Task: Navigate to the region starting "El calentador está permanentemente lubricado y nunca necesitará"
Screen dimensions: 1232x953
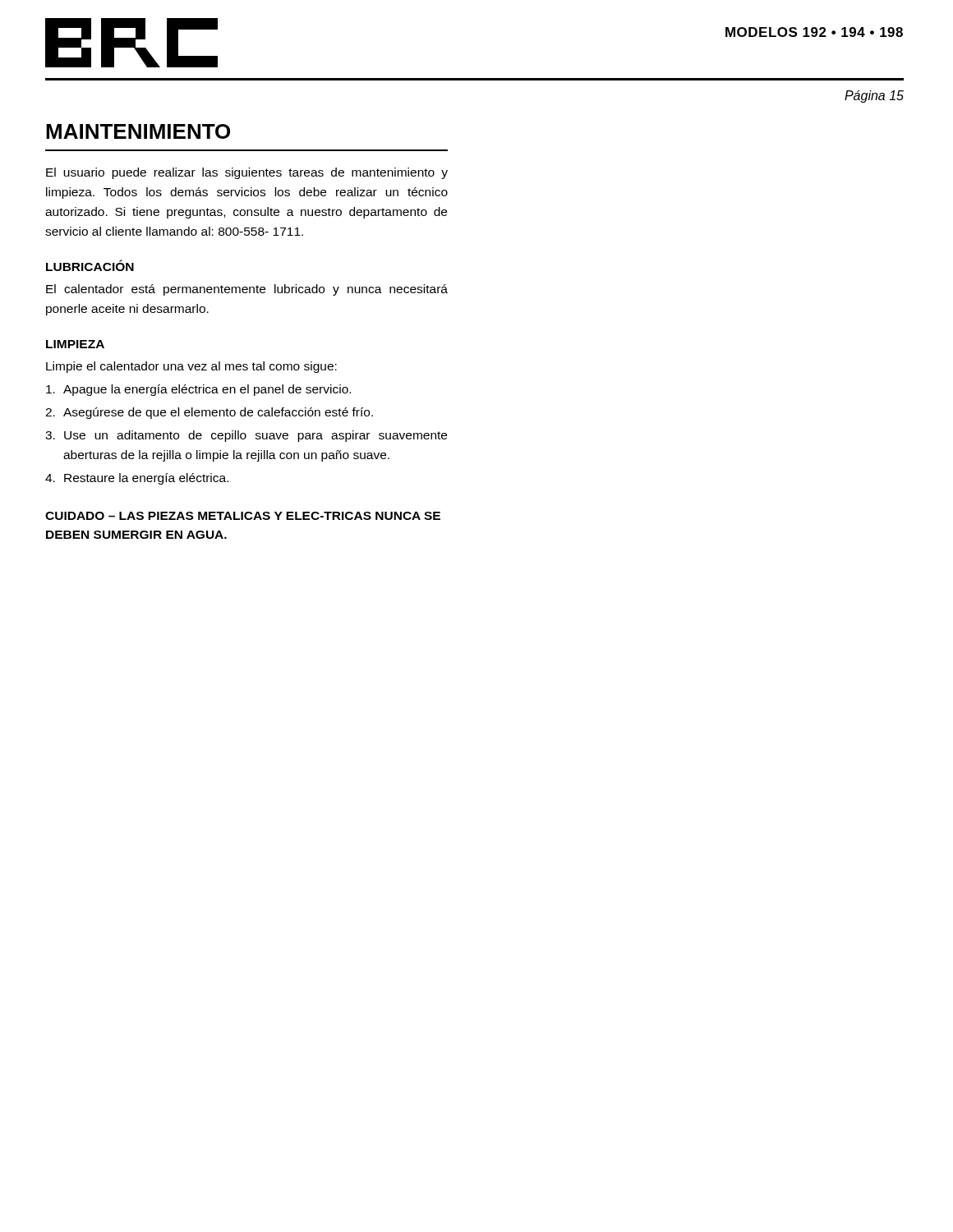Action: tap(246, 299)
